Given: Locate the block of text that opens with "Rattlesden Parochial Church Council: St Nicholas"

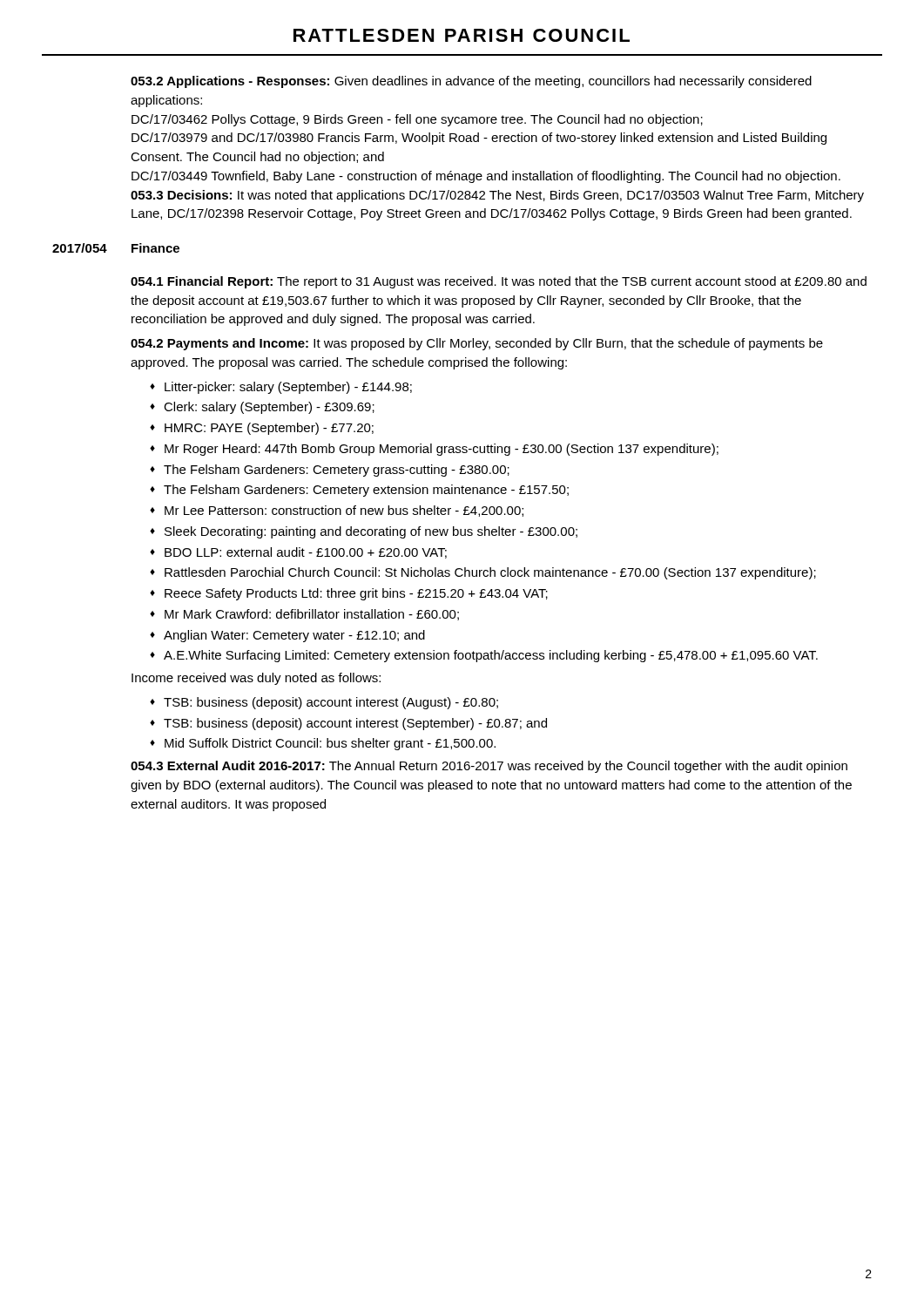Looking at the screenshot, I should click(x=490, y=572).
